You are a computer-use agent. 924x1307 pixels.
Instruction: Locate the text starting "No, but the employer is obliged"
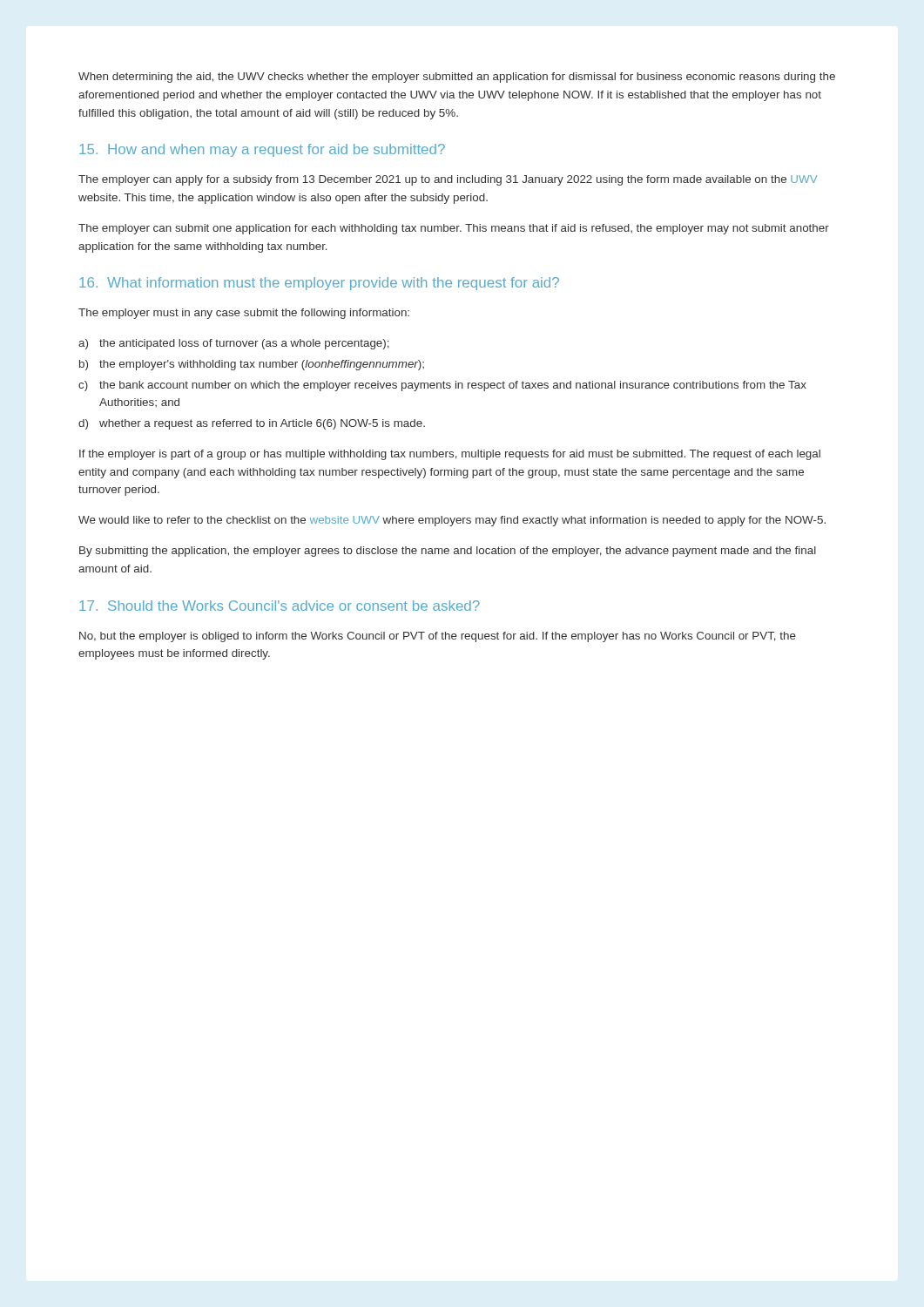pos(437,644)
